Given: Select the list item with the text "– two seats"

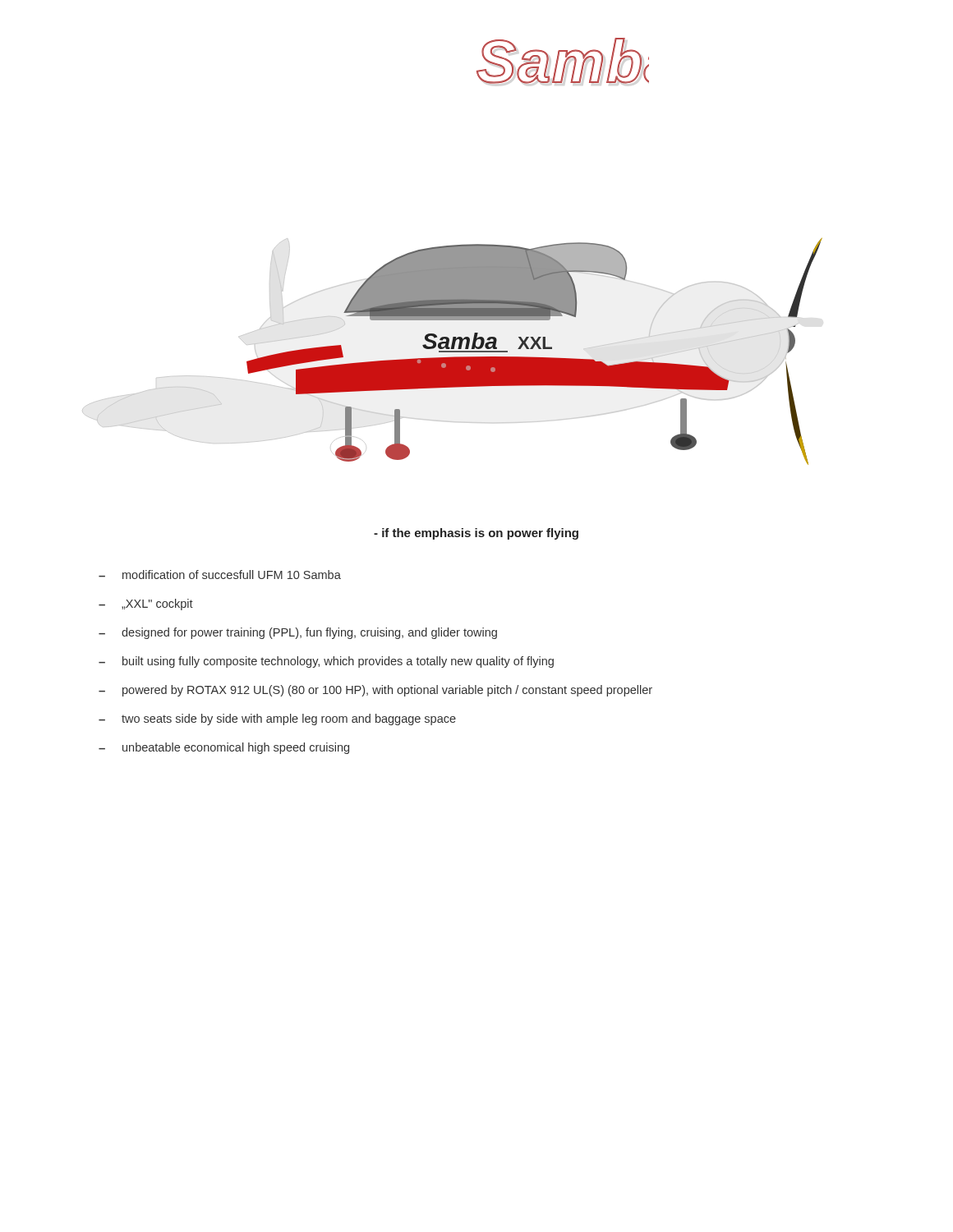Looking at the screenshot, I should 277,719.
